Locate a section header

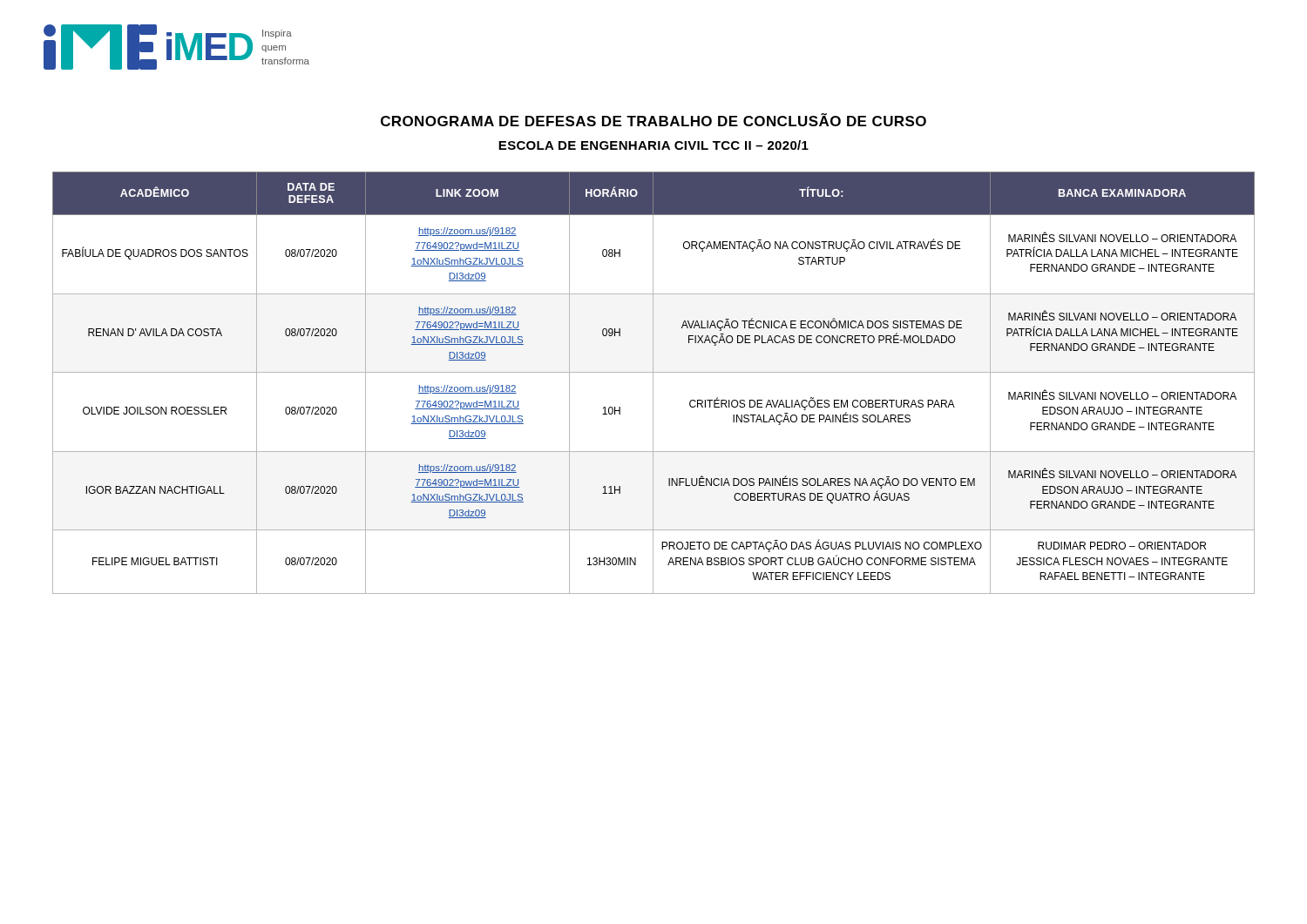pos(654,145)
